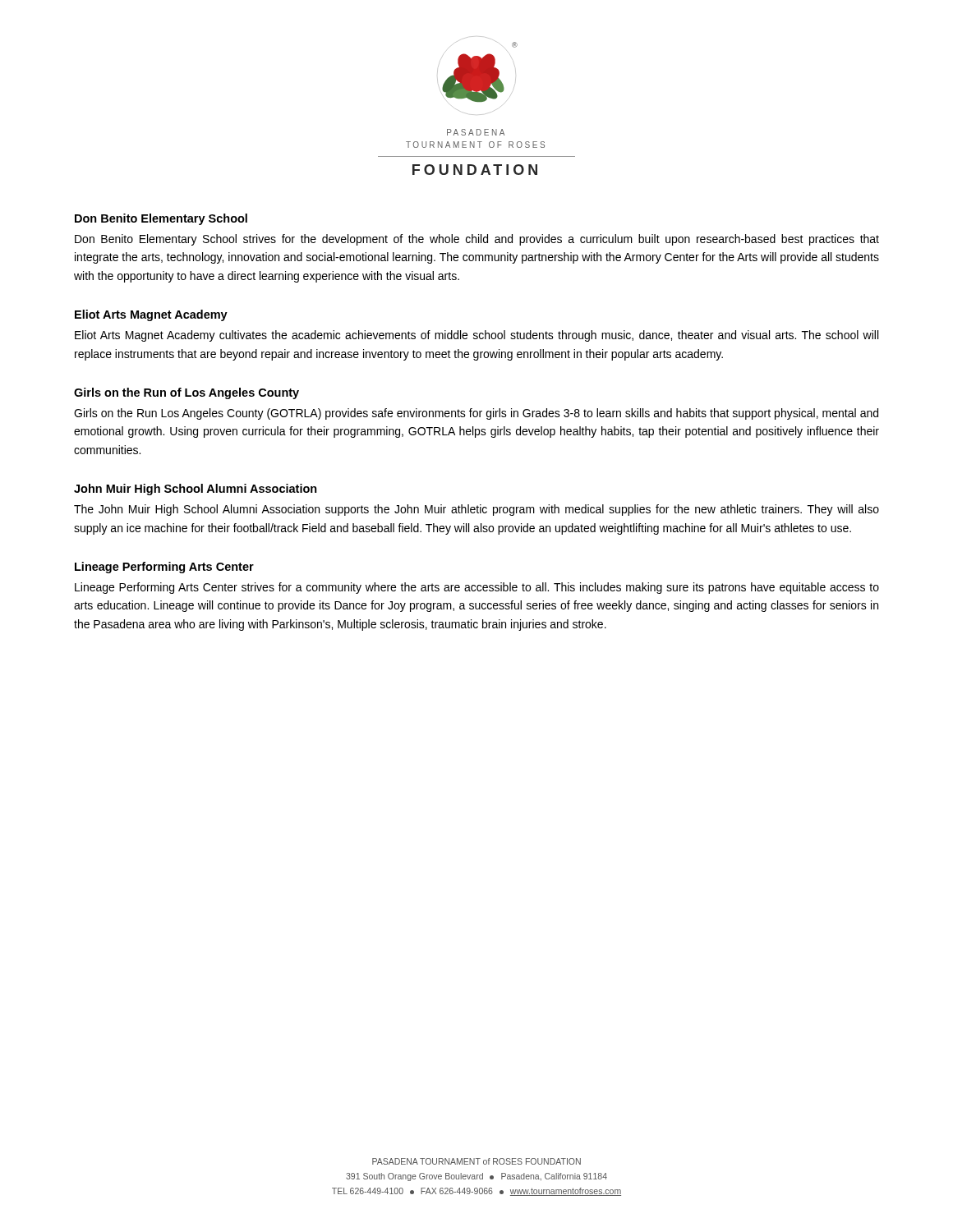Navigate to the text starting "The John Muir High"
This screenshot has width=953, height=1232.
[476, 519]
